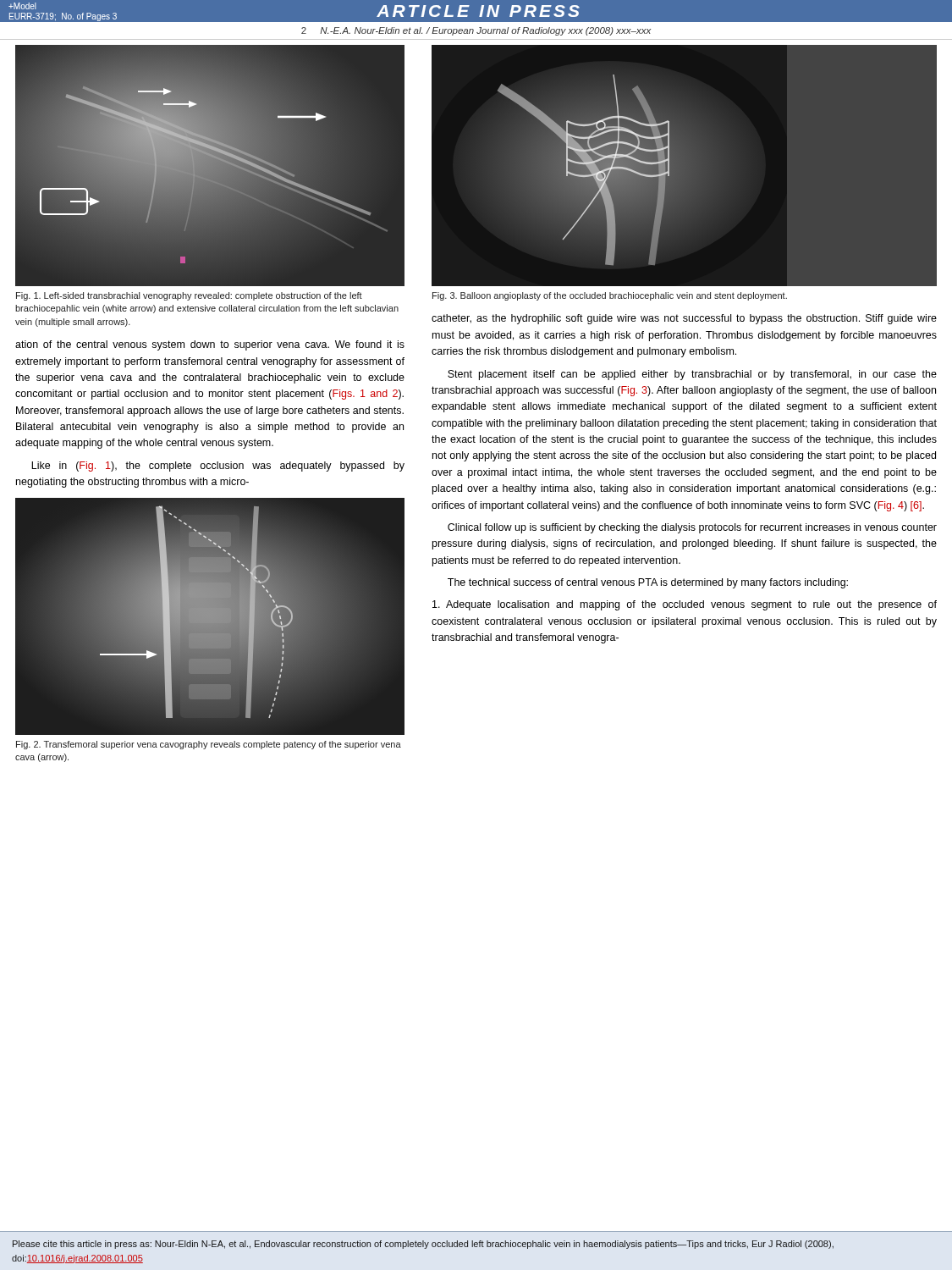The width and height of the screenshot is (952, 1270).
Task: Locate the list item that reads "Adequate localisation and mapping of"
Action: 684,622
